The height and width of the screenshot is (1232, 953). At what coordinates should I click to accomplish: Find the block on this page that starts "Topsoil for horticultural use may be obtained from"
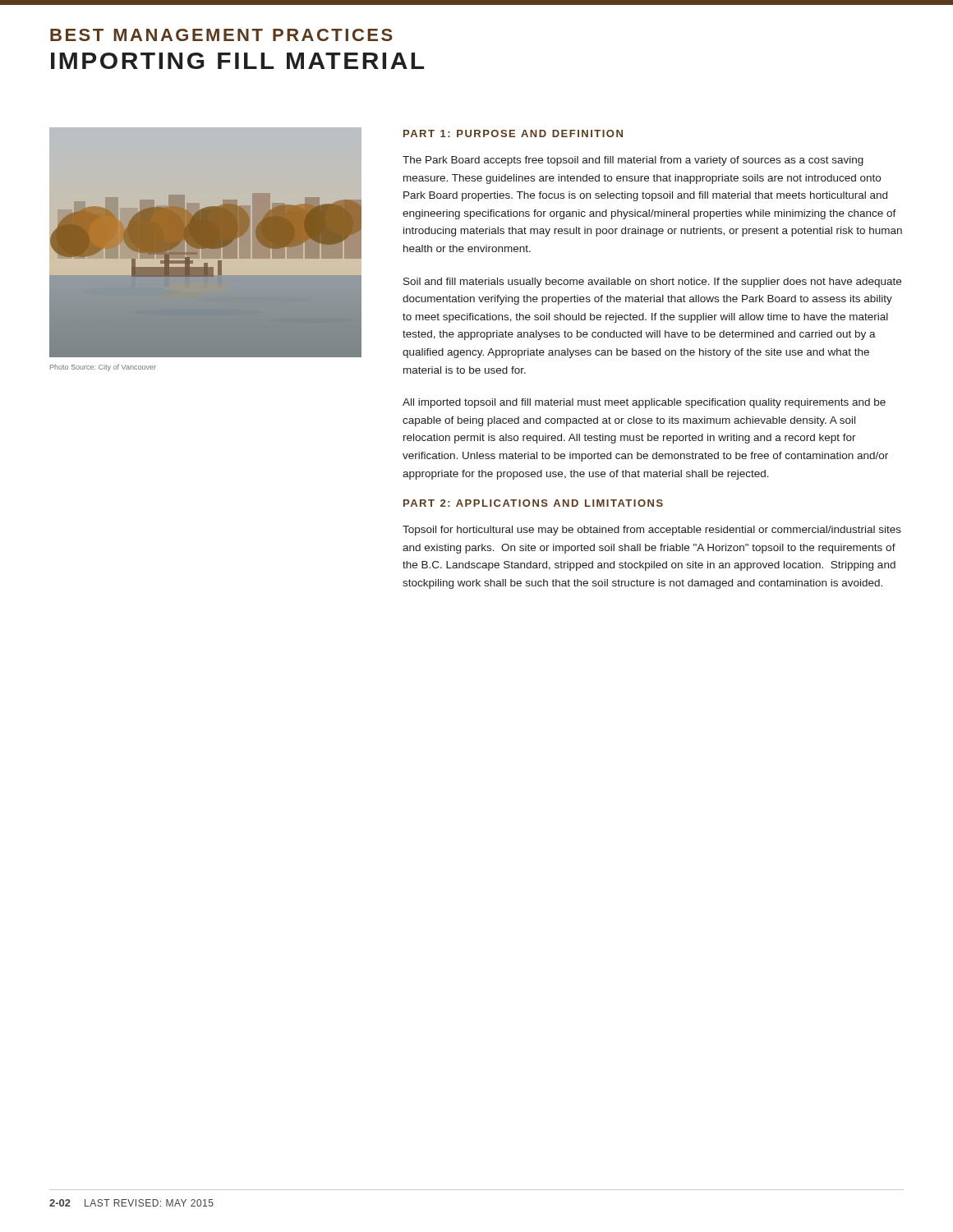point(652,556)
